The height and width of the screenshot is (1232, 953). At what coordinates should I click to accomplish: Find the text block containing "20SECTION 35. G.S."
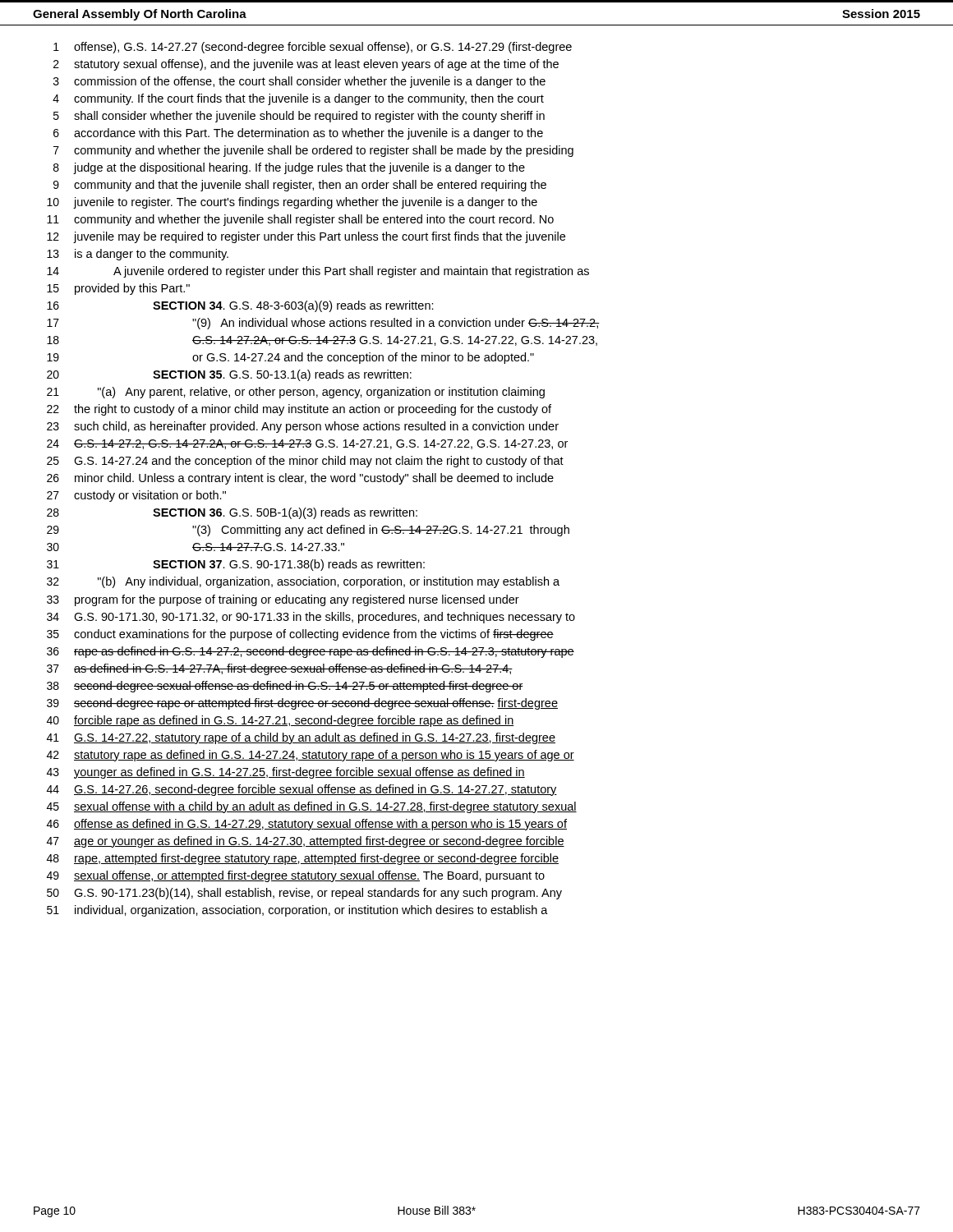(229, 375)
